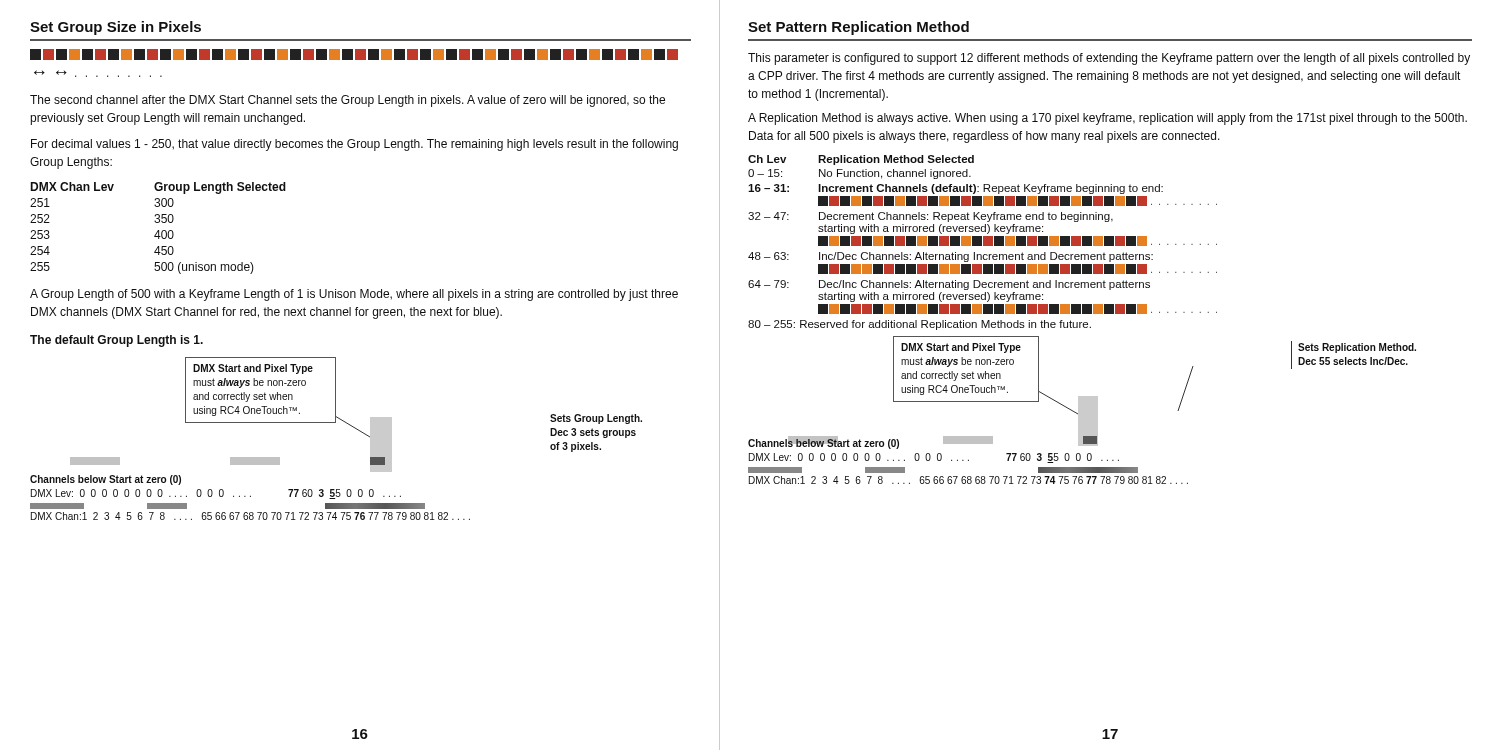1500x750 pixels.
Task: Locate the table with the text "Ch Lev Replication Method"
Action: (1110, 242)
